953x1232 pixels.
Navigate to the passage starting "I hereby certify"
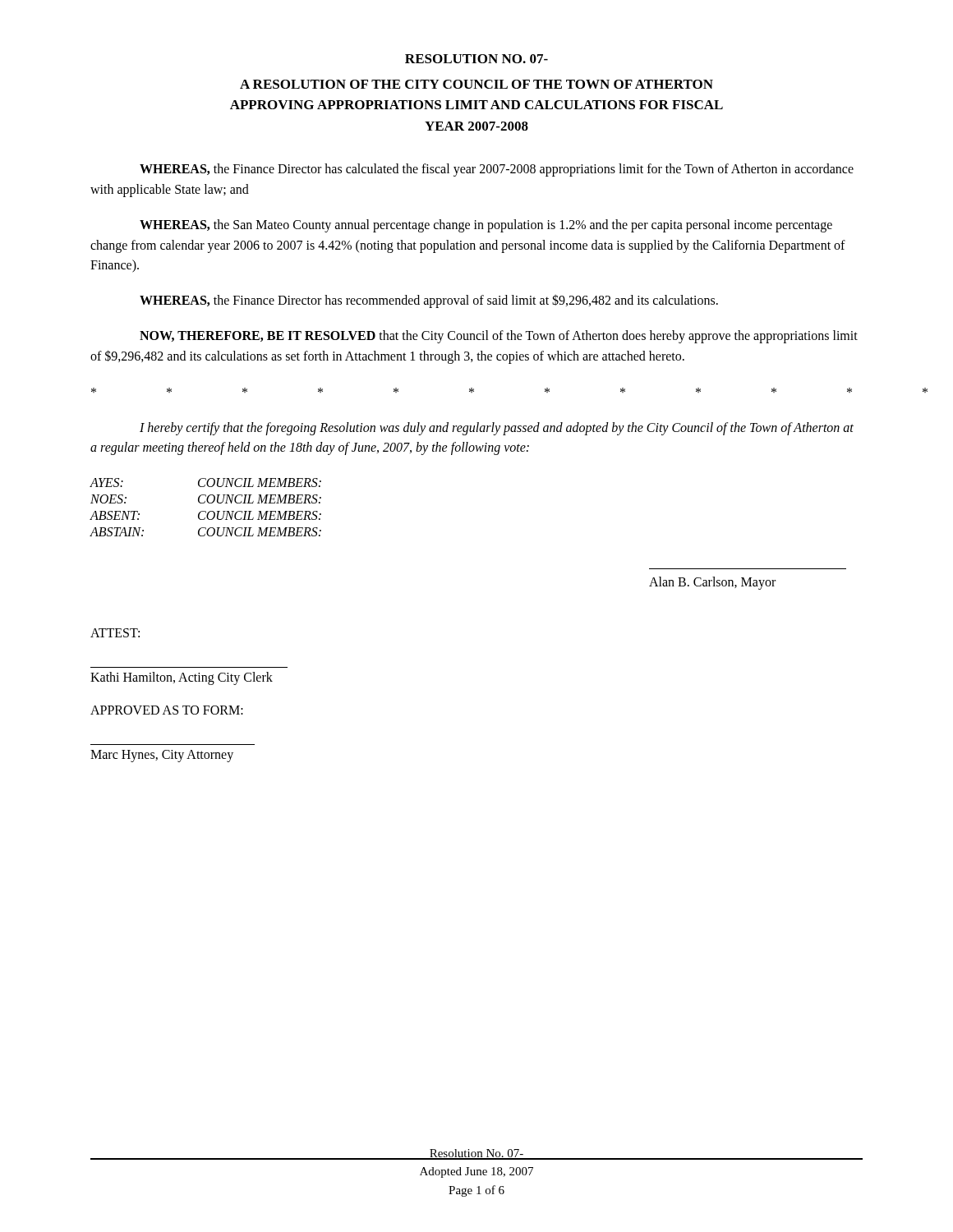tap(472, 437)
